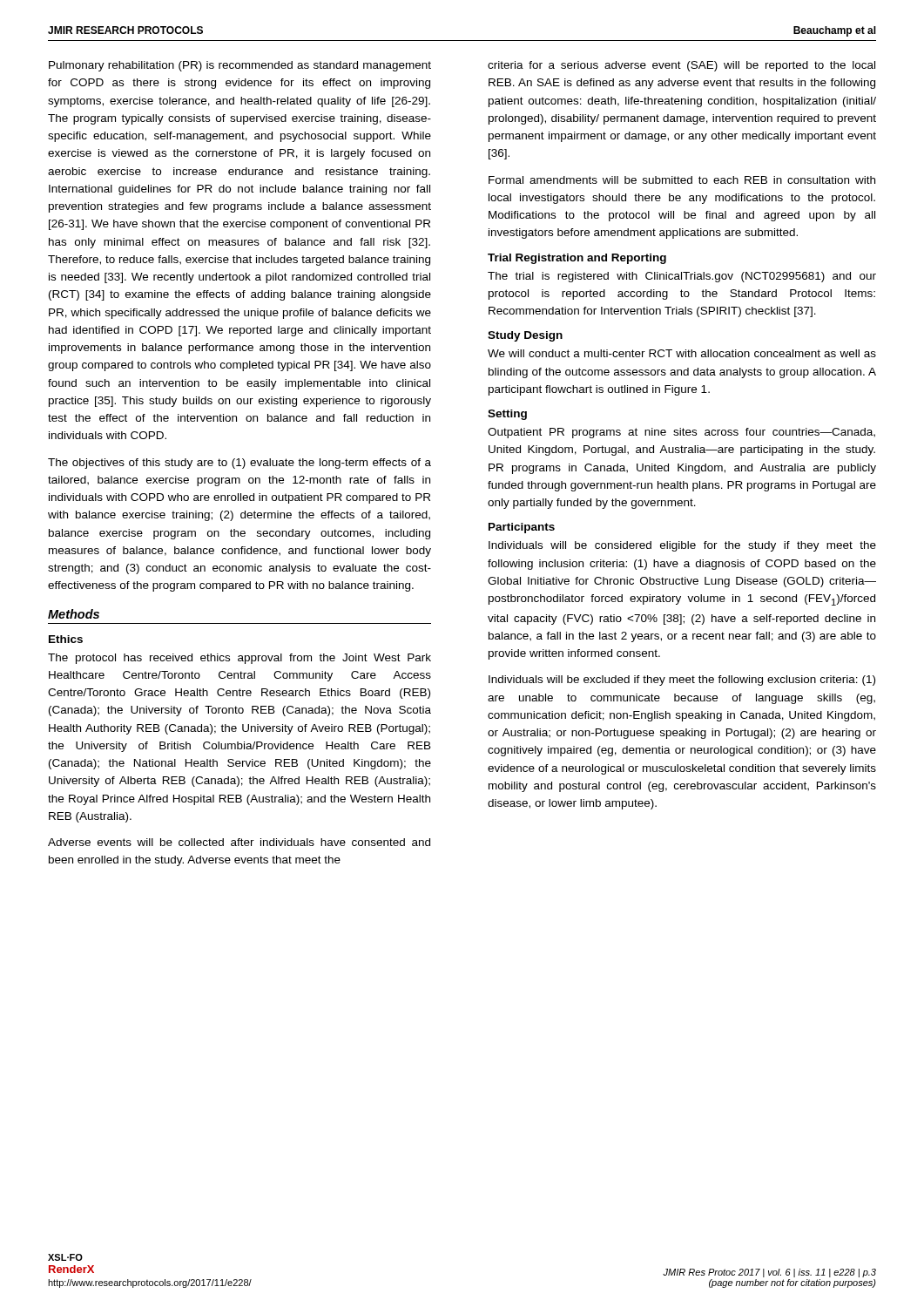Click the passage that begins "The protocol has received ethics approval from"
This screenshot has width=924, height=1307.
tap(239, 737)
